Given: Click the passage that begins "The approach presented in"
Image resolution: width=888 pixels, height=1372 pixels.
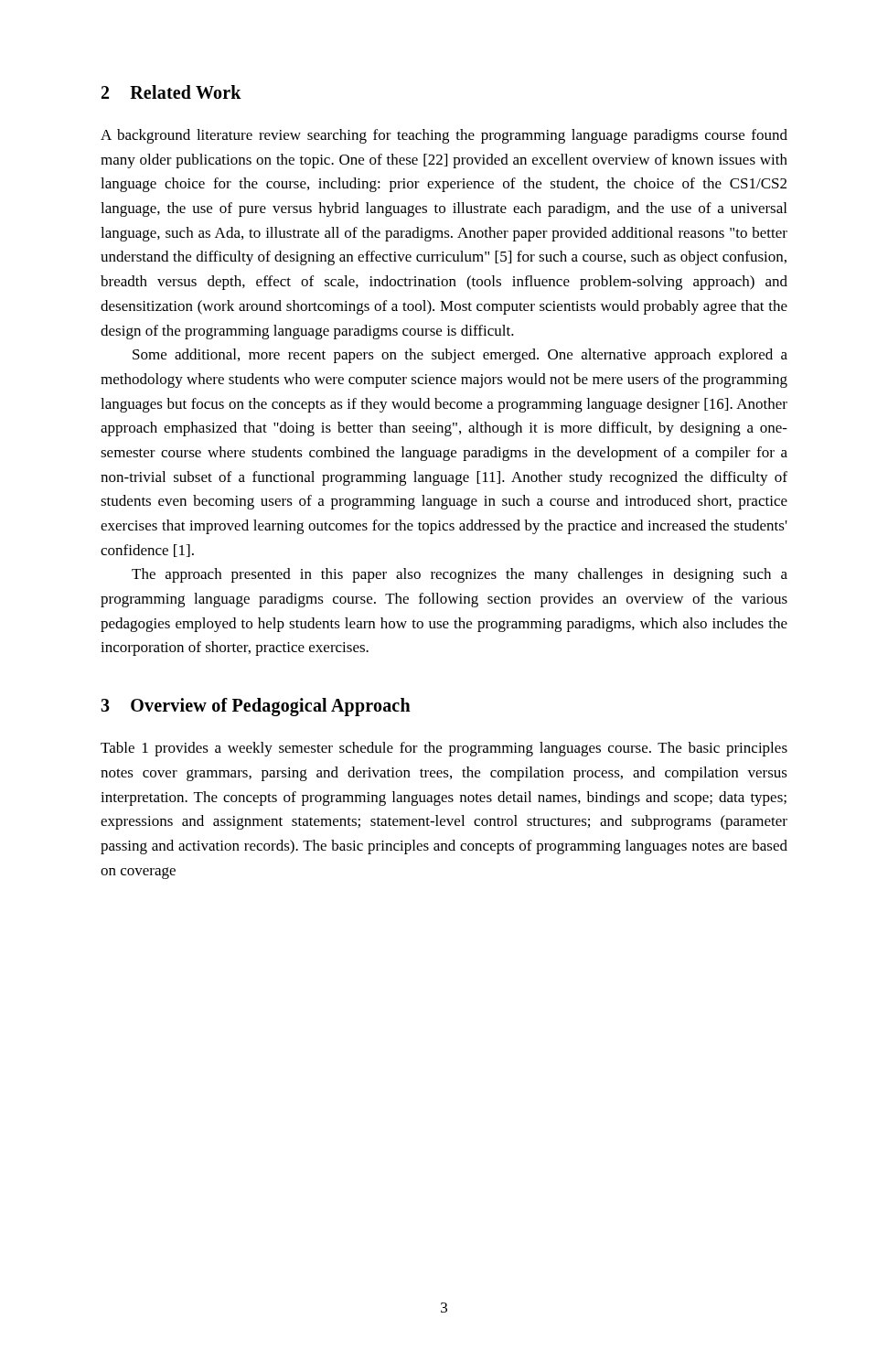Looking at the screenshot, I should coord(444,612).
